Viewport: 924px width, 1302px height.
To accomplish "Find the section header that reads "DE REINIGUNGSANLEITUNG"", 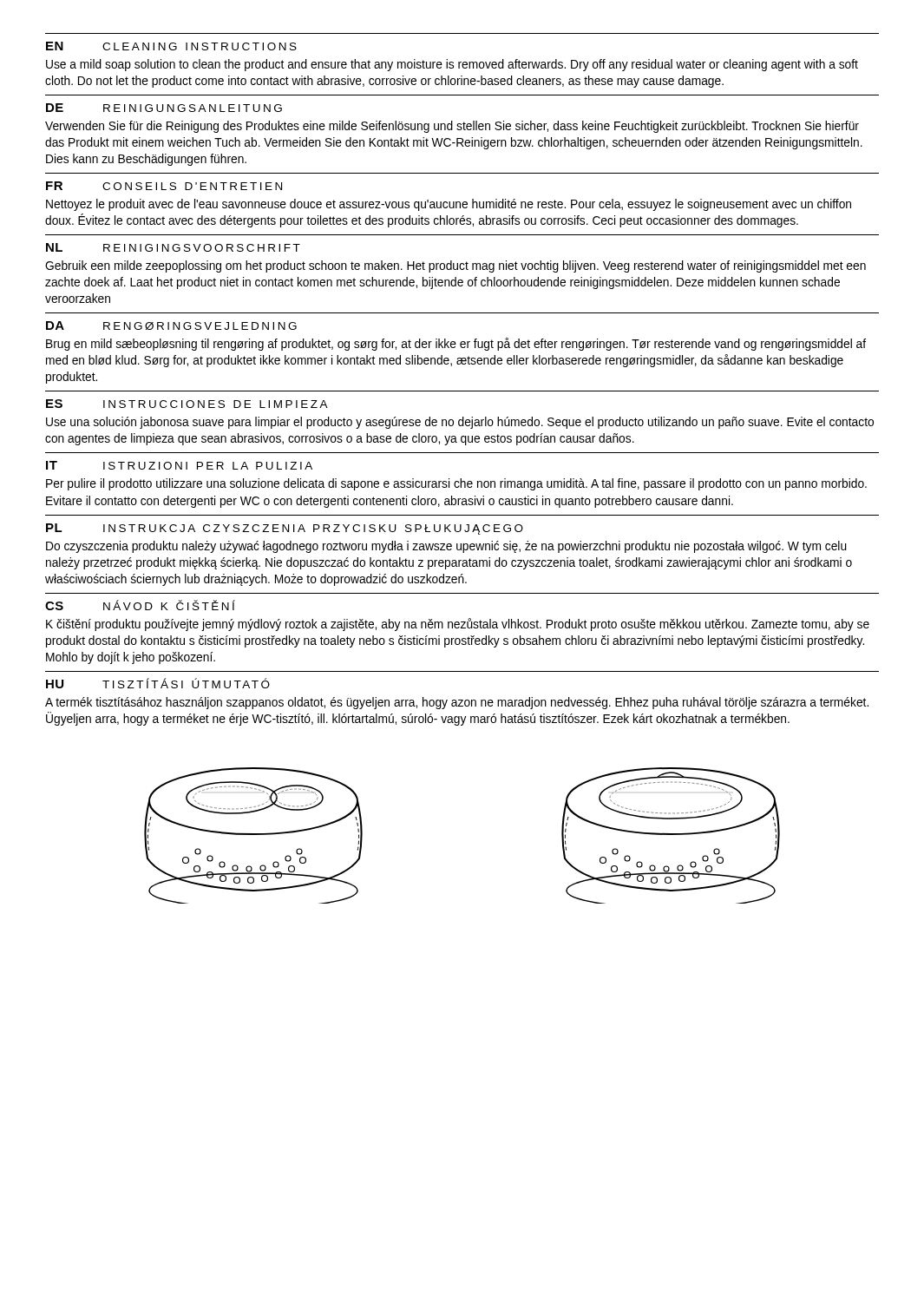I will coord(165,107).
